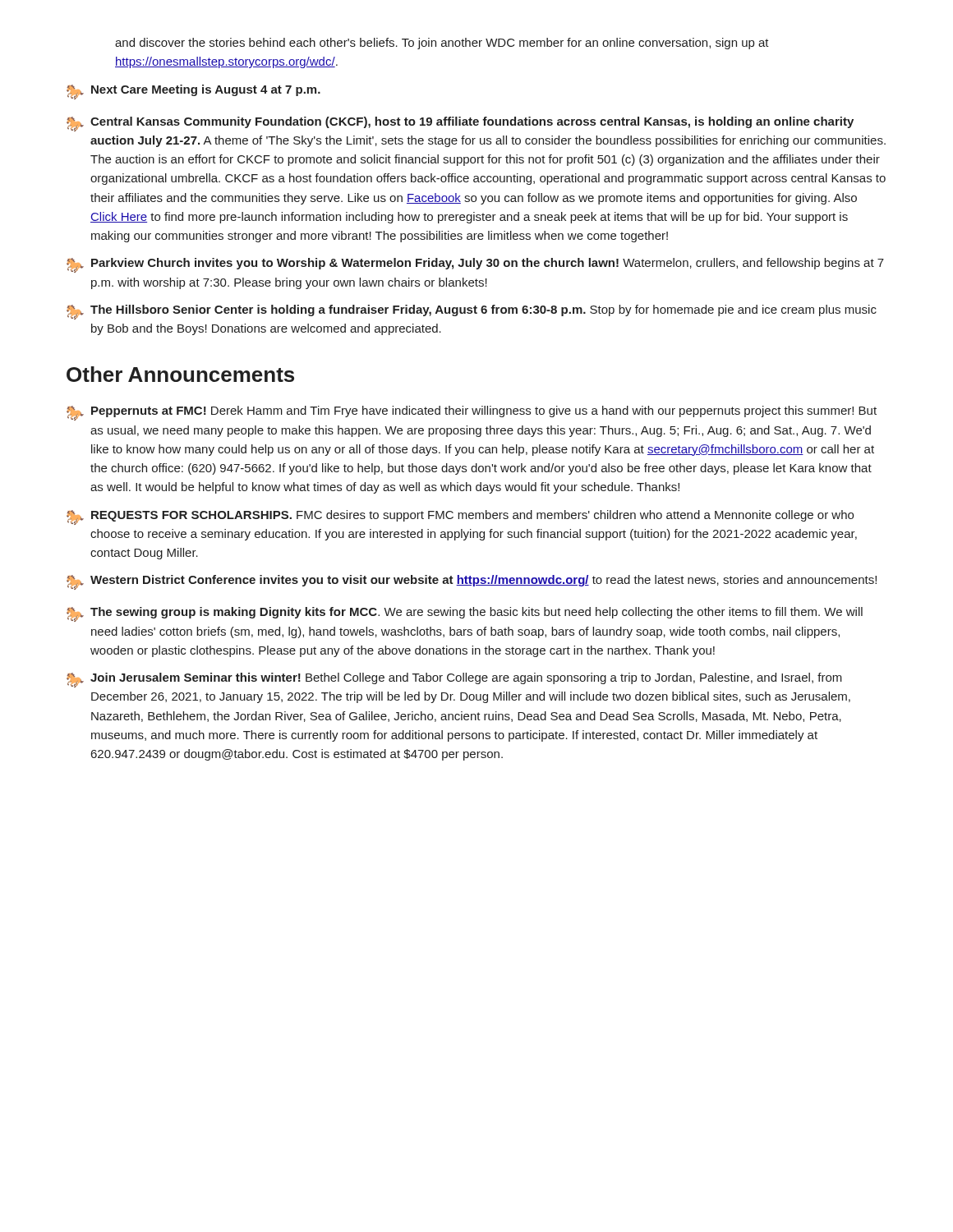Find the block on this page that starts "🐎 Parkview Church invites you to Worship"
Viewport: 953px width, 1232px height.
tap(476, 272)
